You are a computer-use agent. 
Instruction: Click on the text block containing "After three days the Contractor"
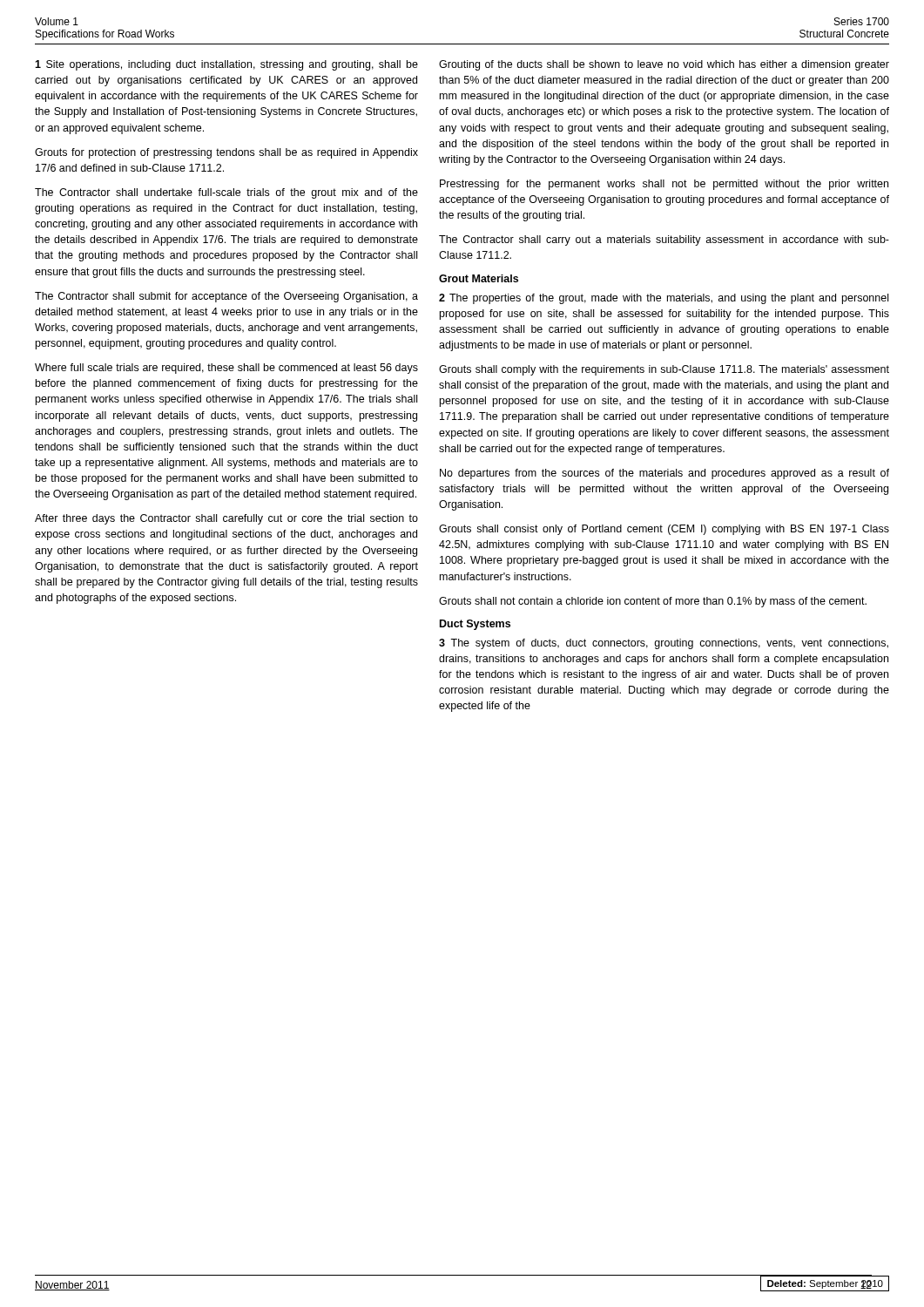(x=226, y=558)
